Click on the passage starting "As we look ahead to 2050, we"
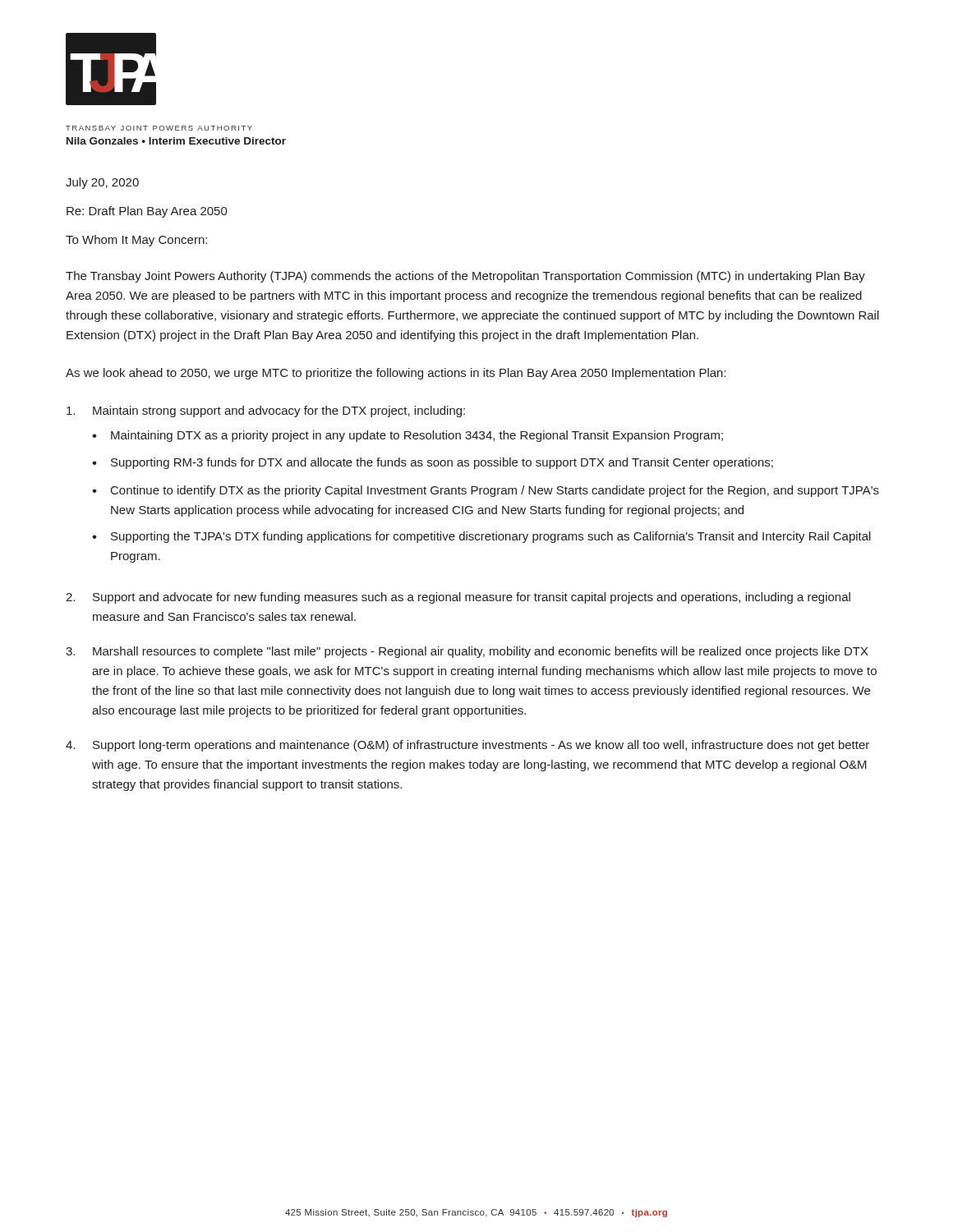The width and height of the screenshot is (953, 1232). point(396,372)
